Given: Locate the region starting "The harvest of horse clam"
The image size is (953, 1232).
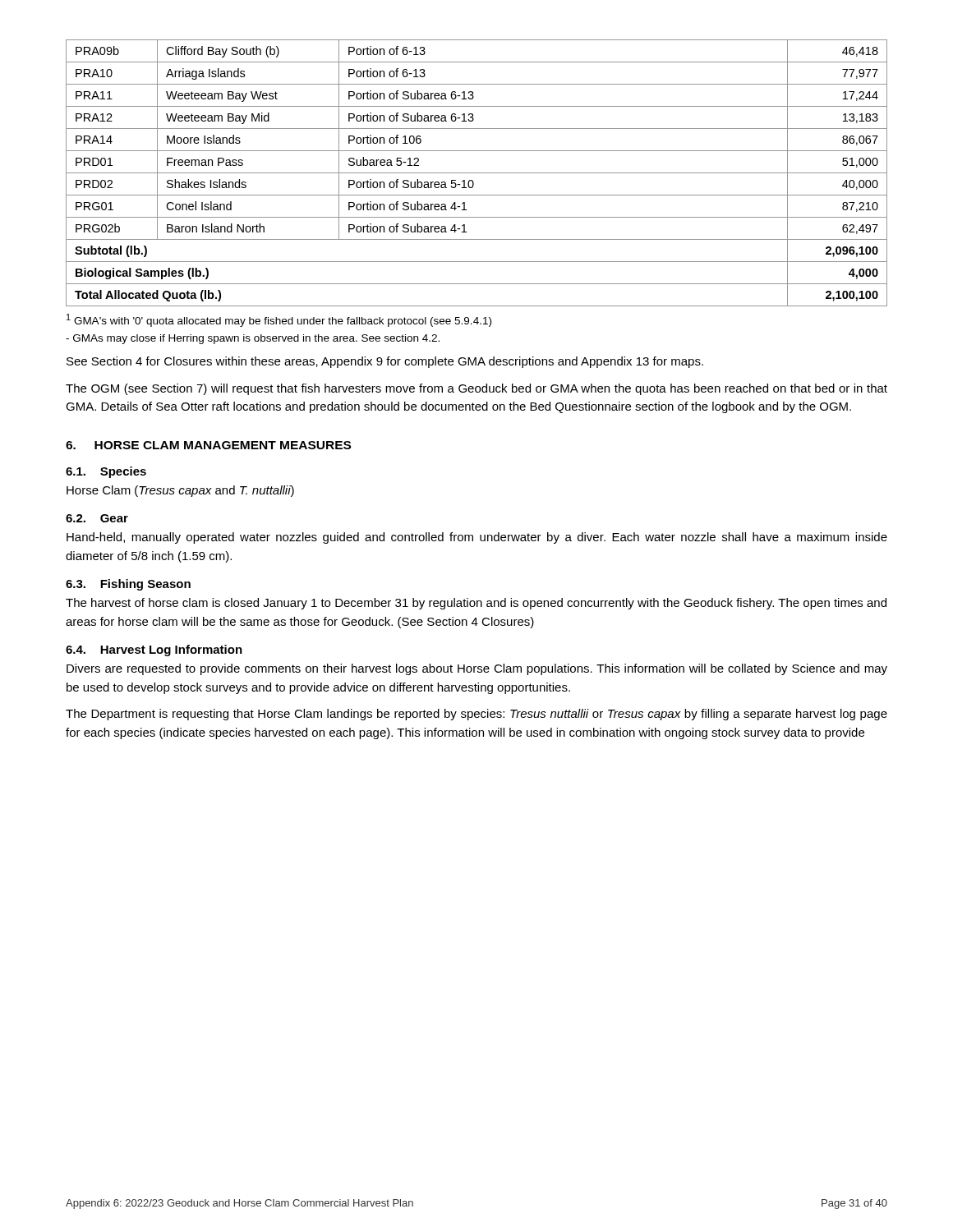Looking at the screenshot, I should (476, 612).
